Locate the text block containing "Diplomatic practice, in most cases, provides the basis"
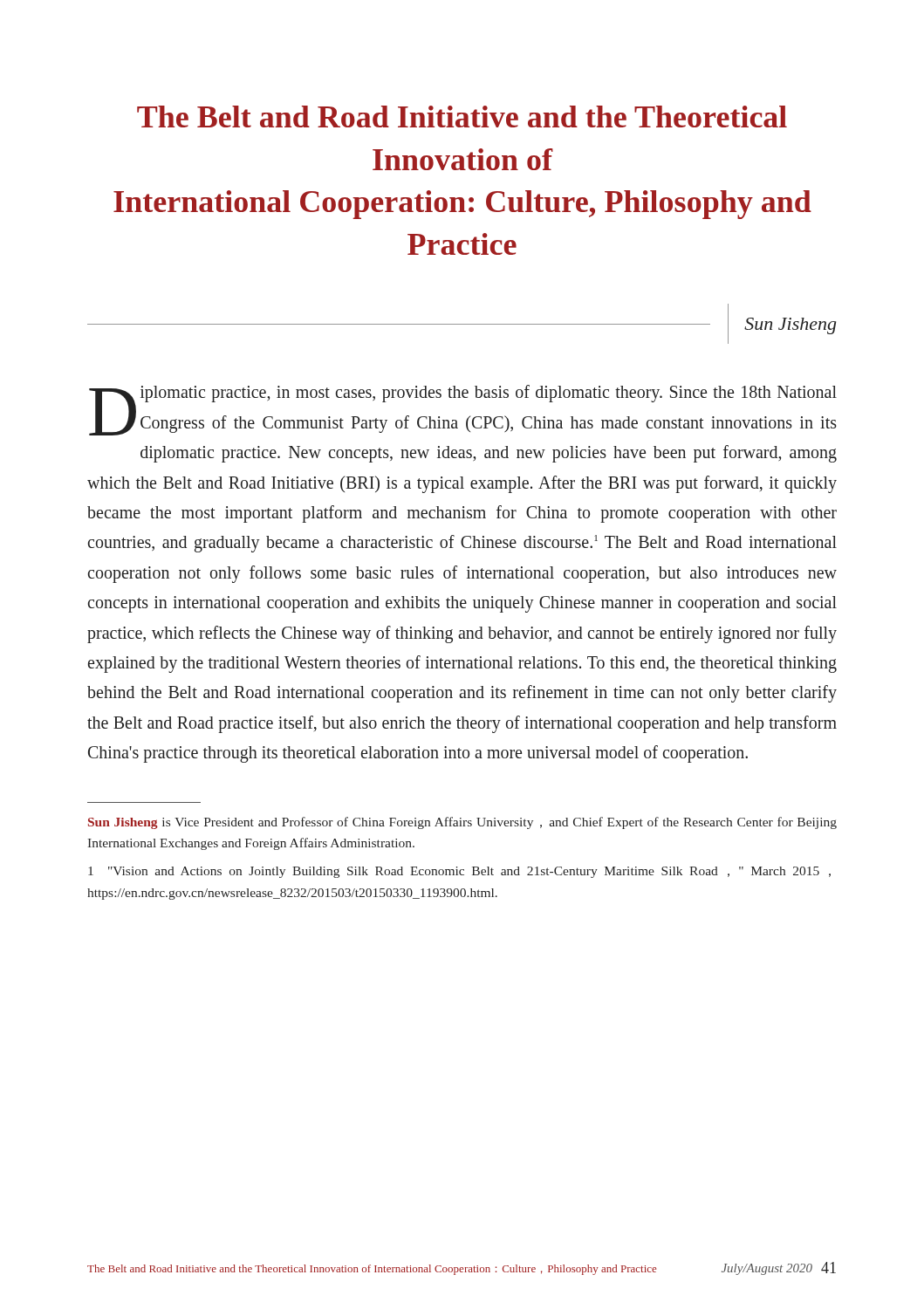 (x=462, y=570)
